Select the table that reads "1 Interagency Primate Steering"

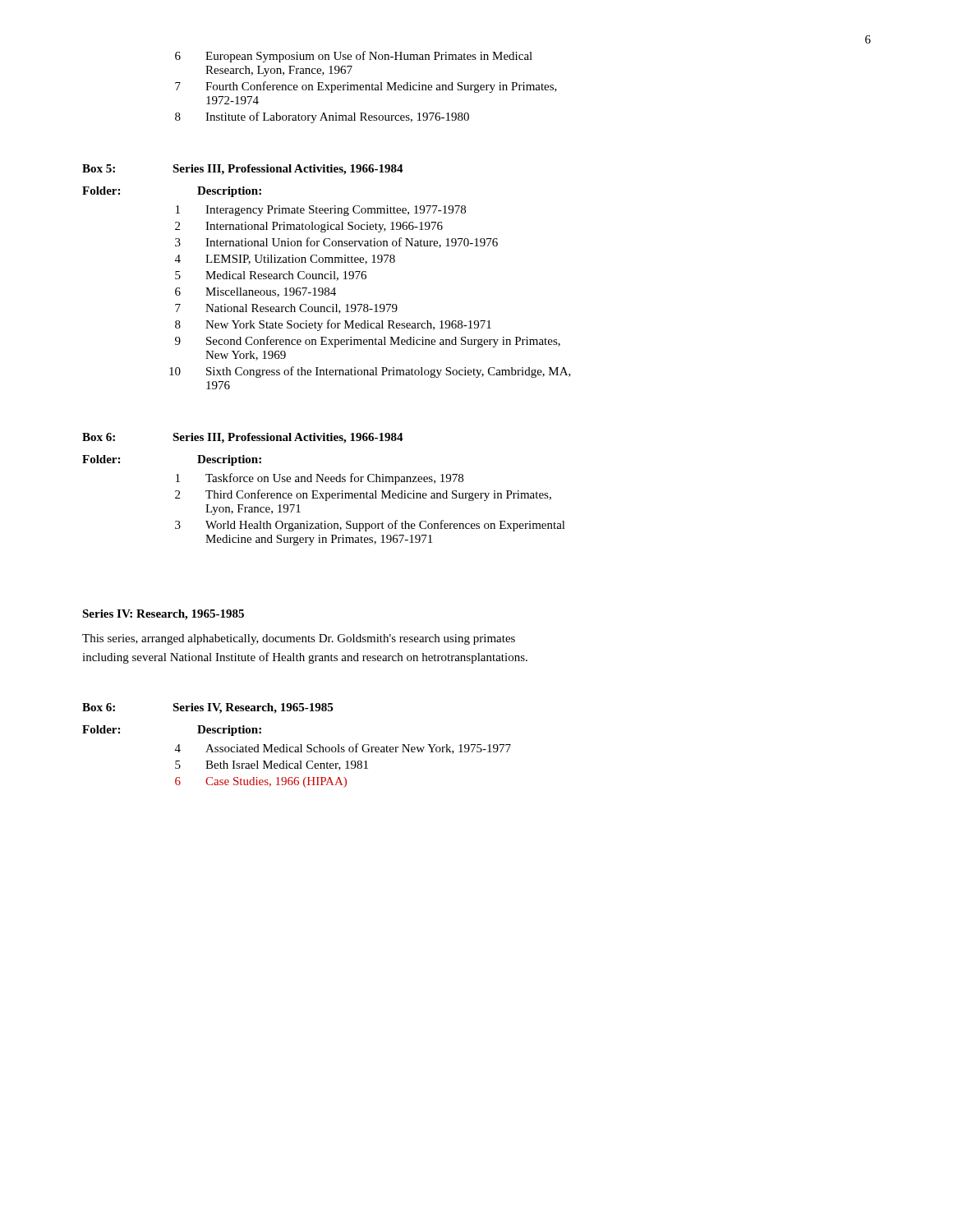pos(476,298)
